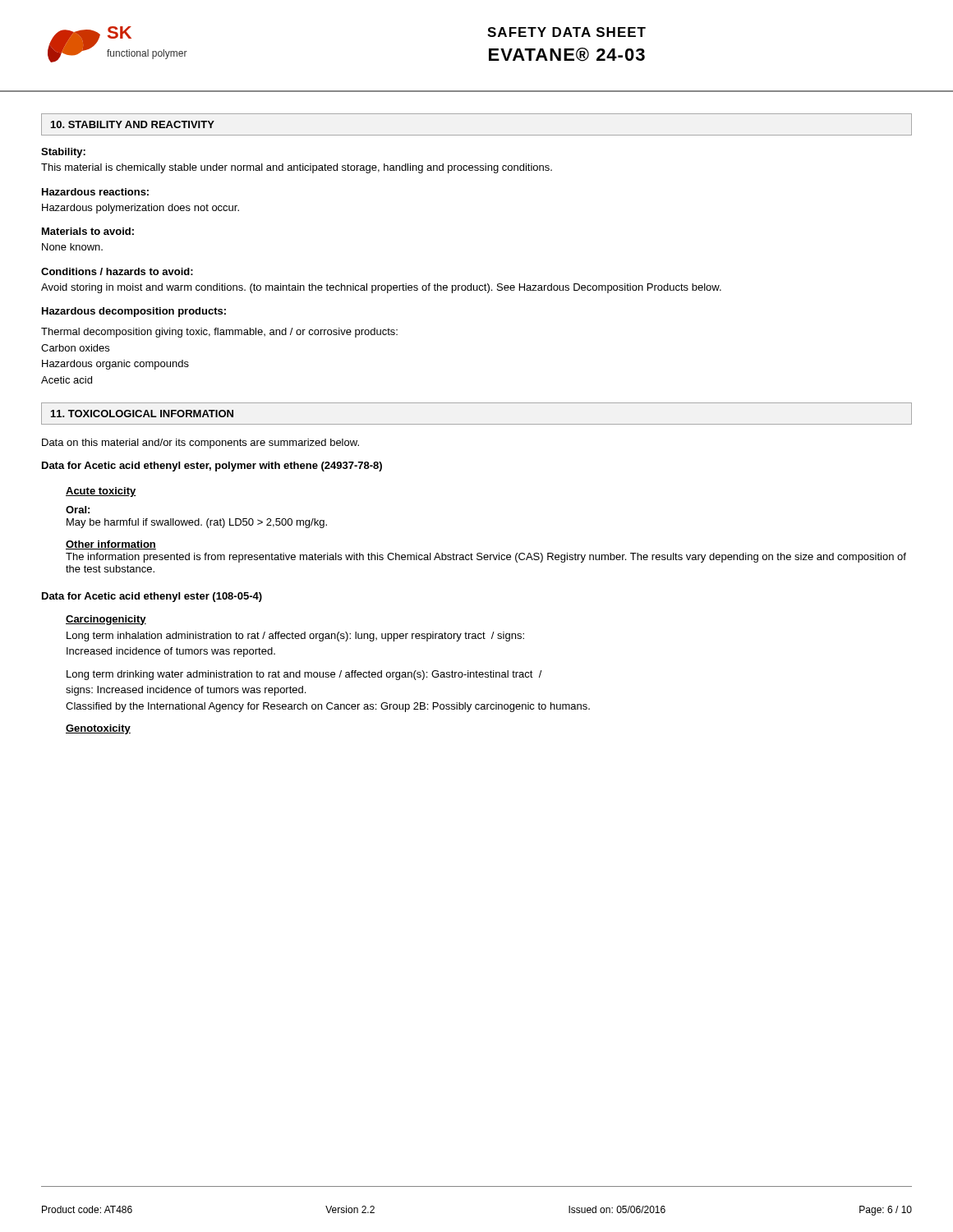This screenshot has width=953, height=1232.
Task: Find the text block that reads "Hazardous reactions: Hazardous polymerization does"
Action: [95, 192]
